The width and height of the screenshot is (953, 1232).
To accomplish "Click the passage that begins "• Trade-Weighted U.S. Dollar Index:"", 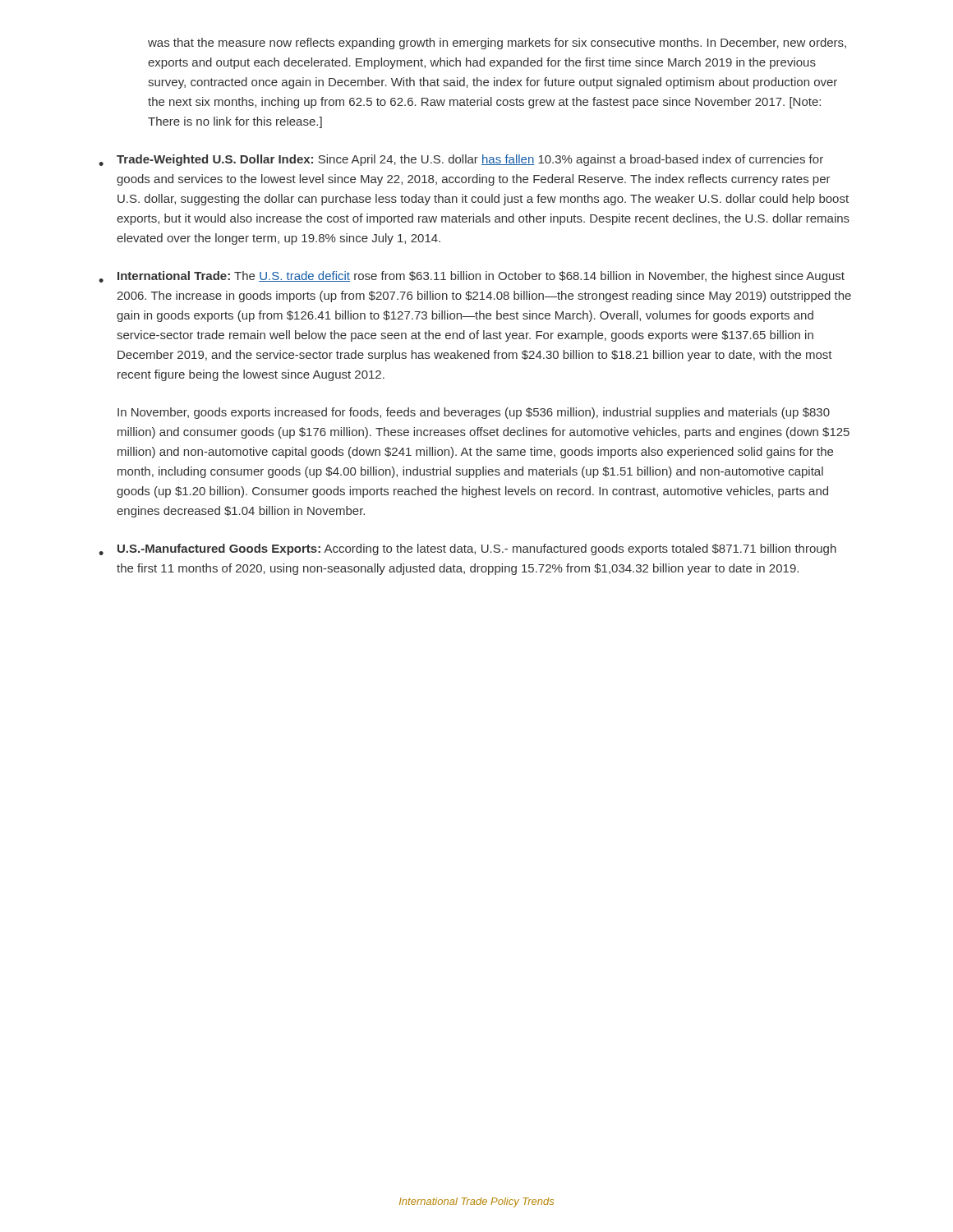I will tap(476, 199).
